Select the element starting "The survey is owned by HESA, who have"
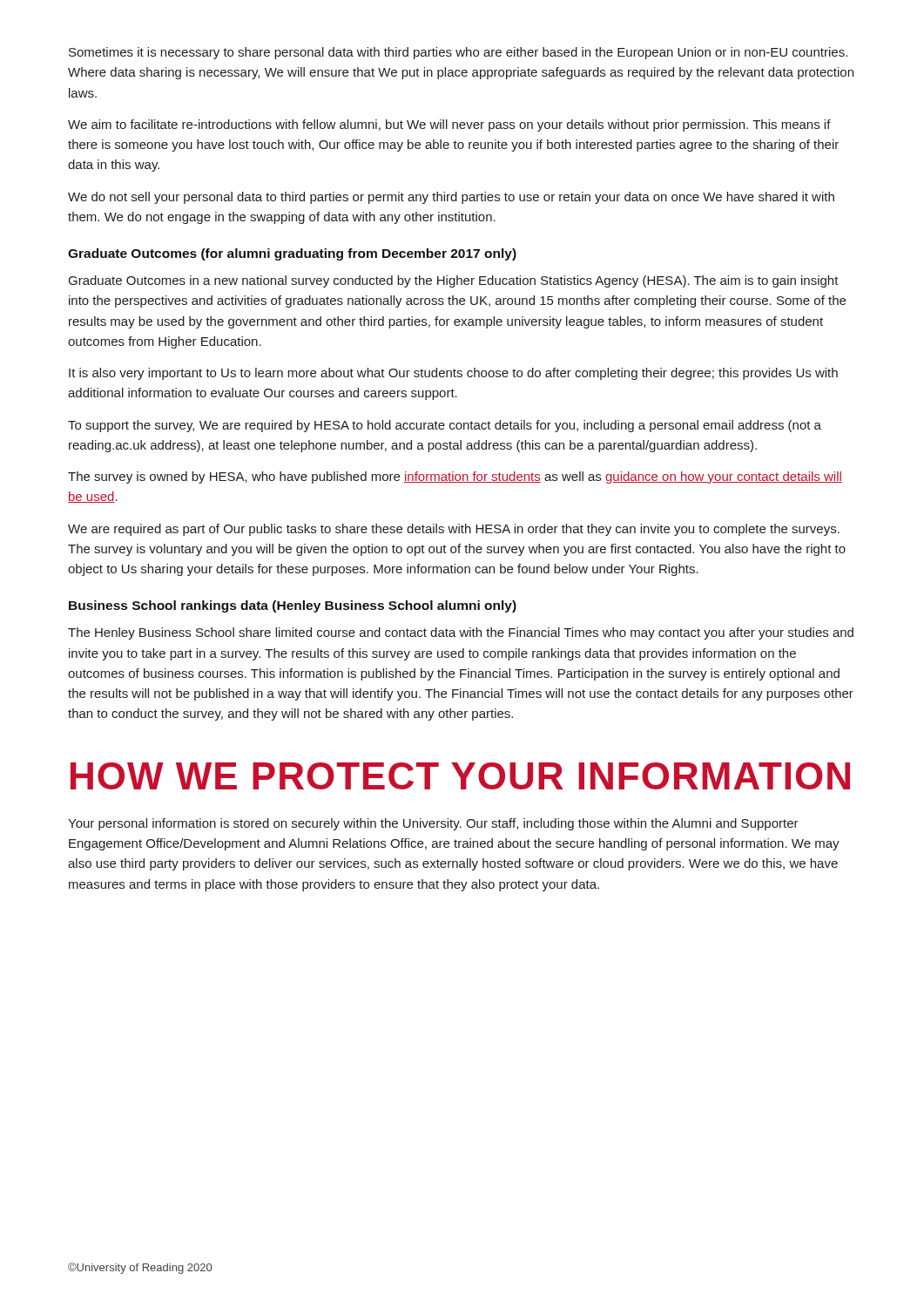Viewport: 924px width, 1307px height. 462,486
